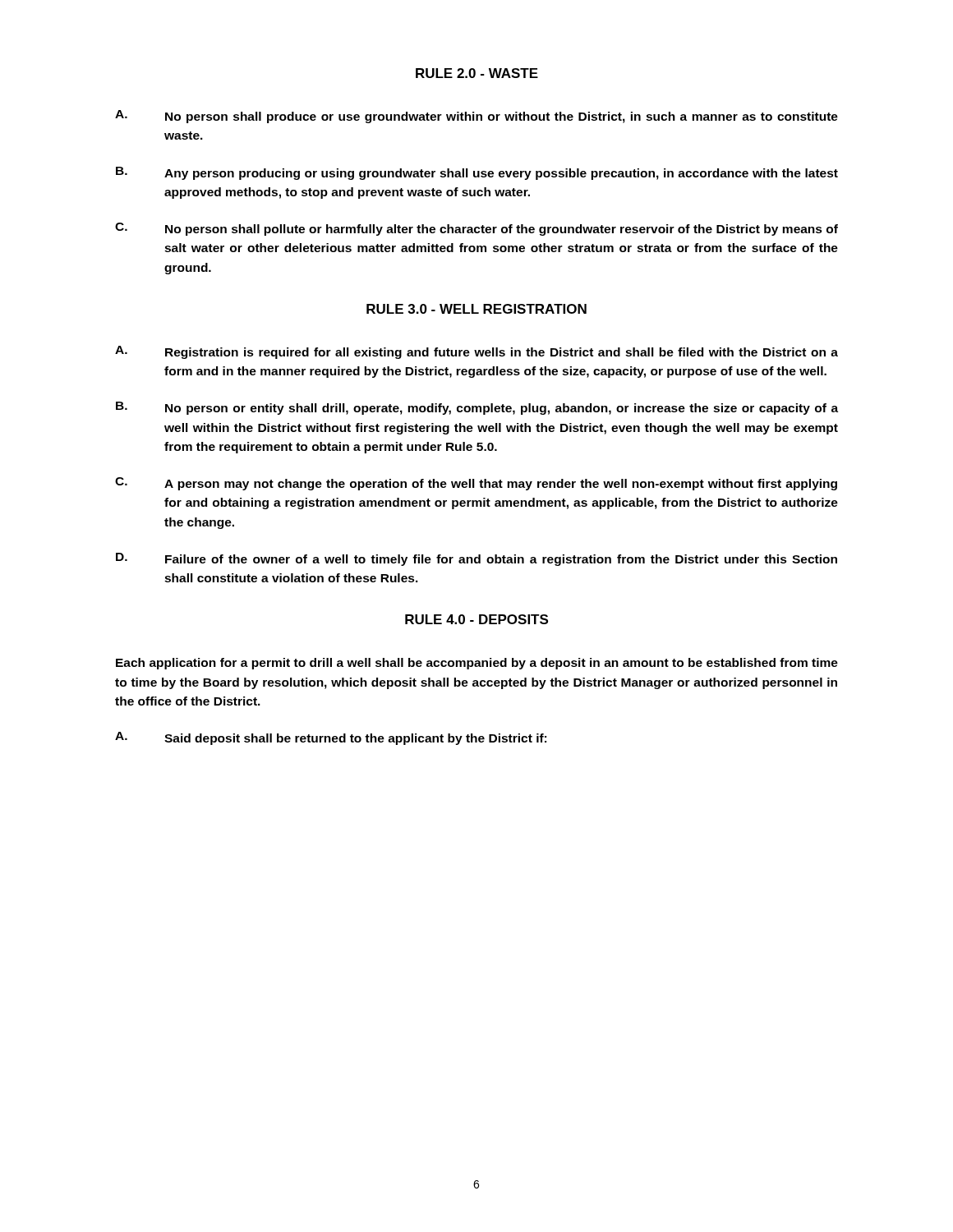
Task: Navigate to the passage starting "B. Any person producing or"
Action: (476, 182)
